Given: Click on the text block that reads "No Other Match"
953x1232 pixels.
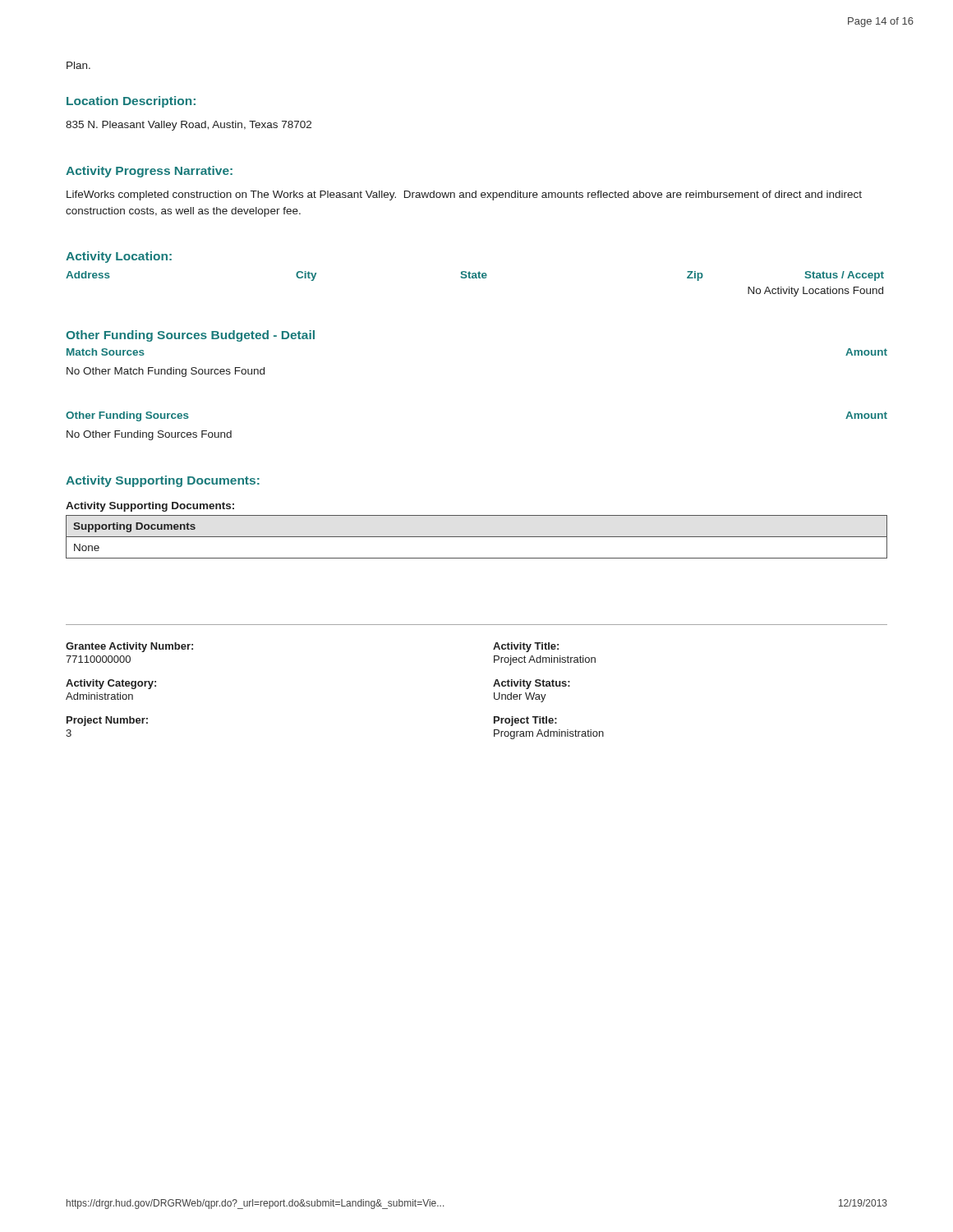Looking at the screenshot, I should pyautogui.click(x=166, y=372).
